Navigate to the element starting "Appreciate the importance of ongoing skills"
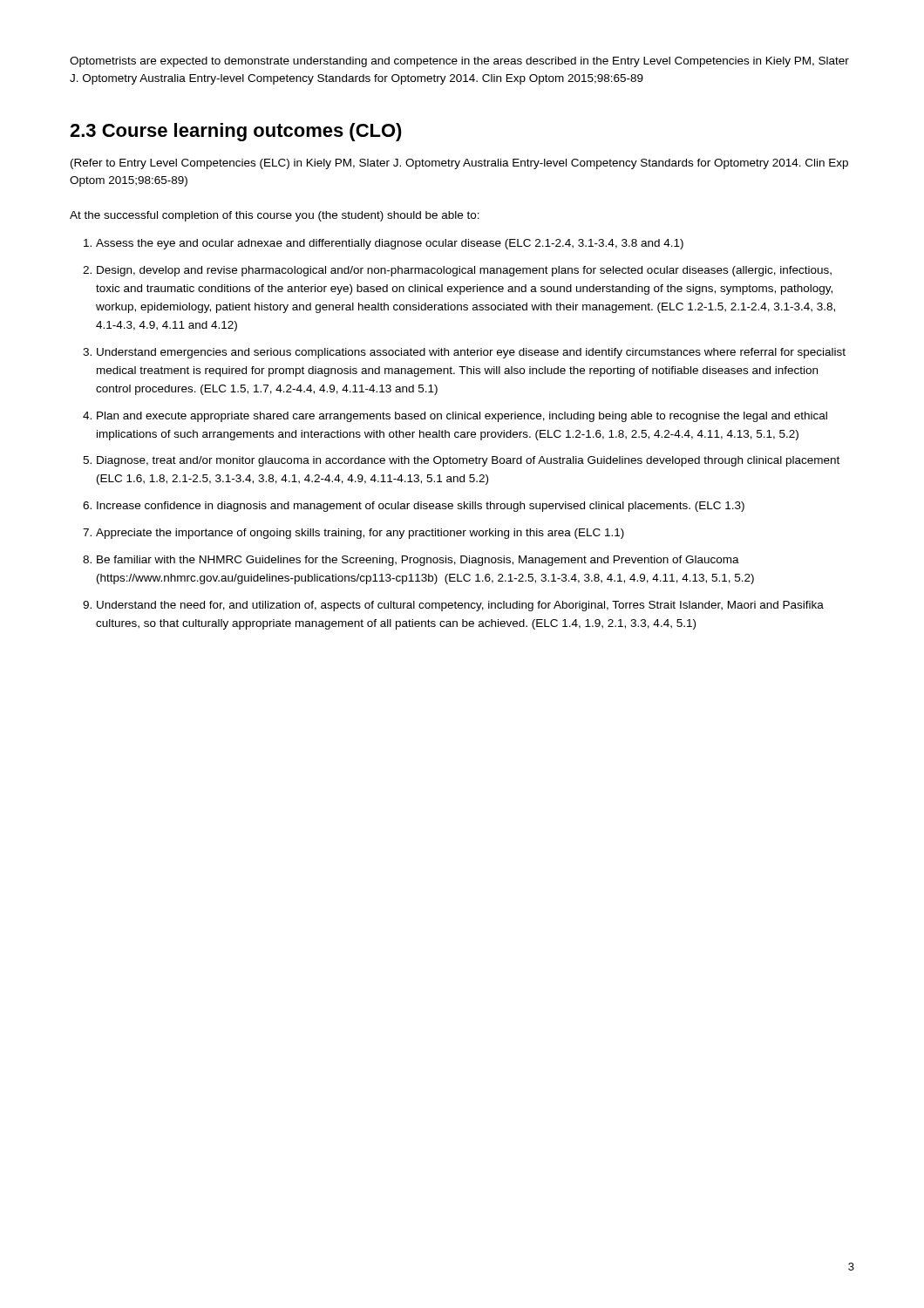This screenshot has height=1308, width=924. pos(360,533)
